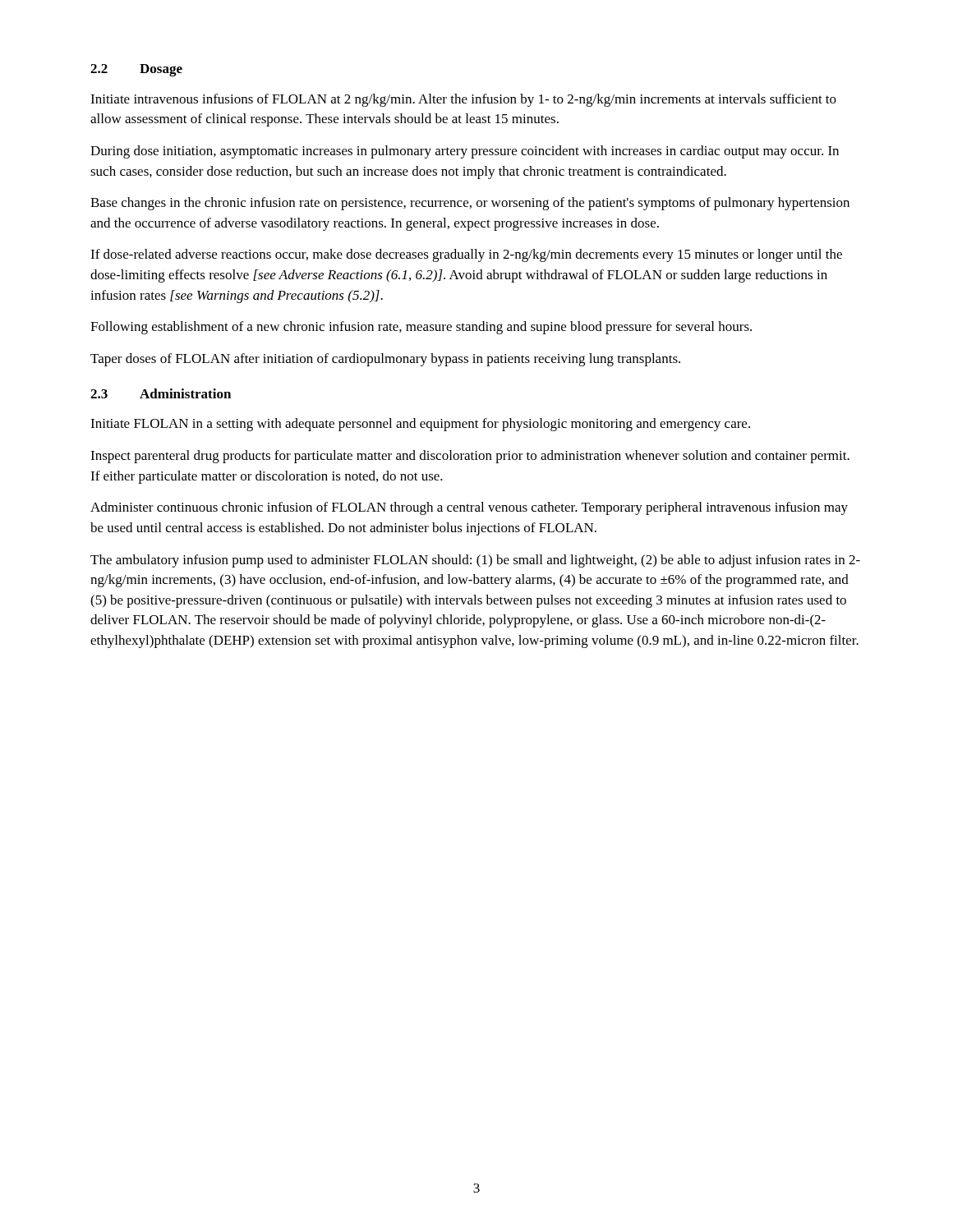Click on the text starting "Inspect parenteral drug products for particulate matter"

(x=470, y=466)
